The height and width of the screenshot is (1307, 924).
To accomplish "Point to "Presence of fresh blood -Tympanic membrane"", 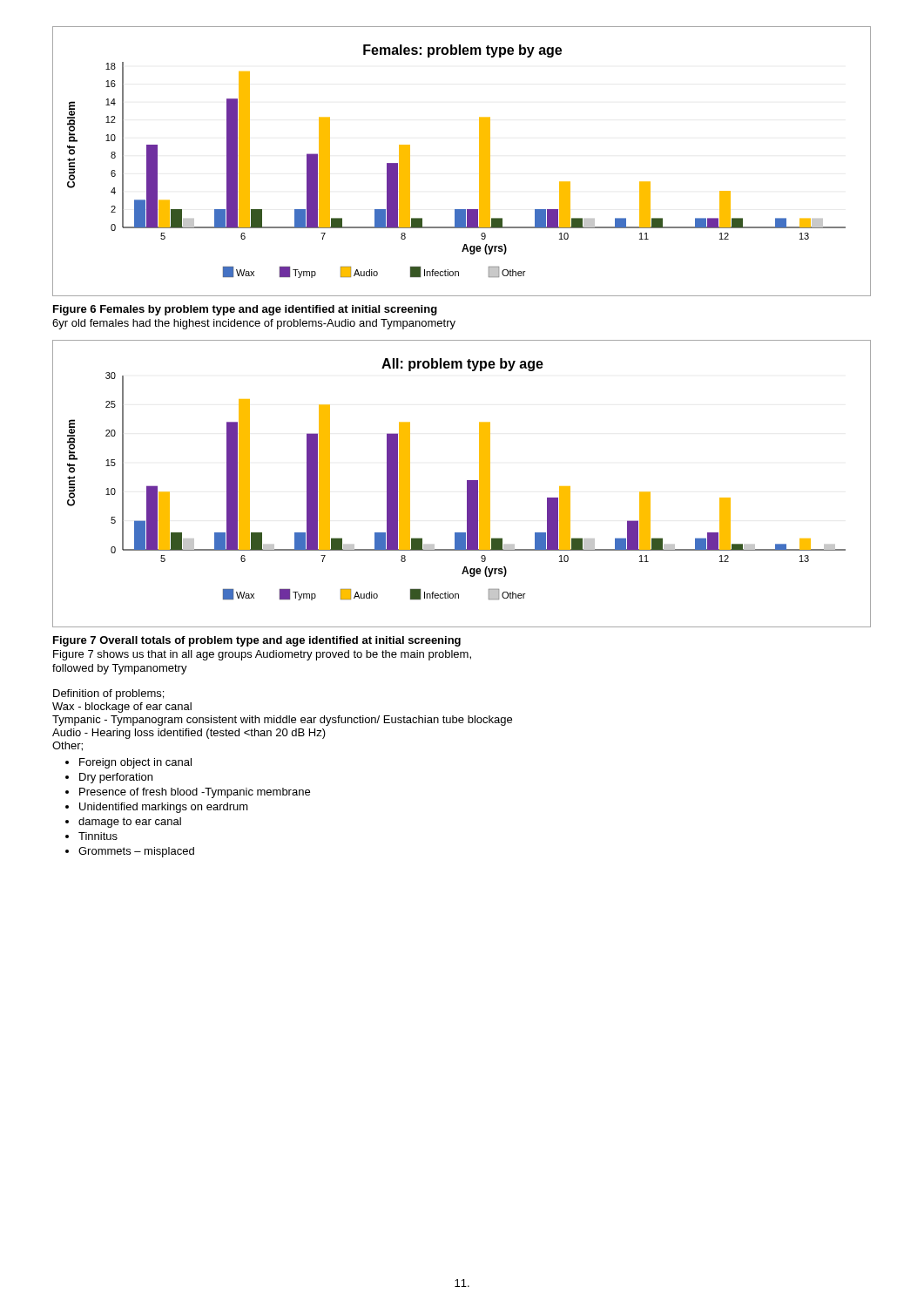I will pyautogui.click(x=194, y=792).
